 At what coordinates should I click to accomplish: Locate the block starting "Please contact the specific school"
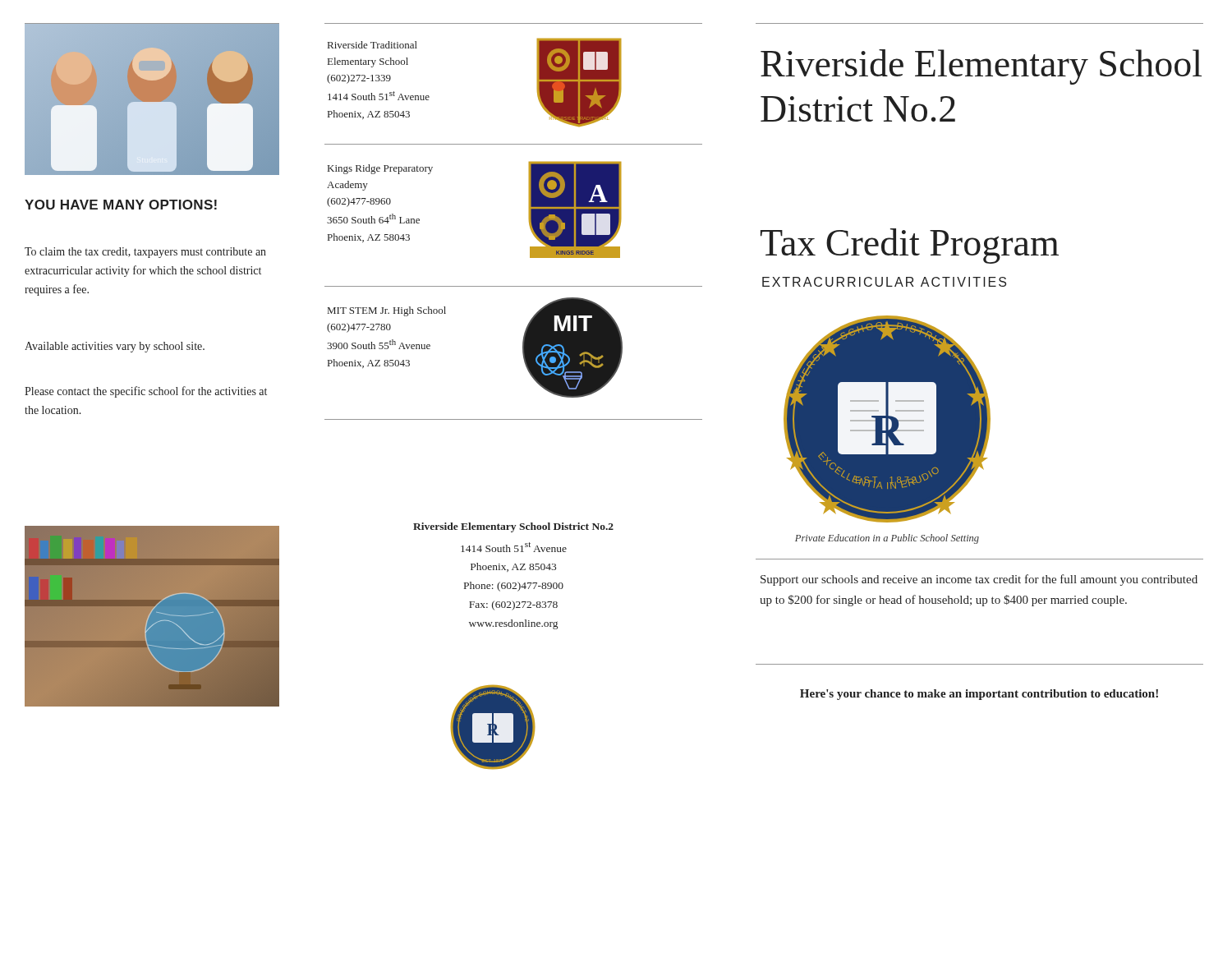(146, 401)
